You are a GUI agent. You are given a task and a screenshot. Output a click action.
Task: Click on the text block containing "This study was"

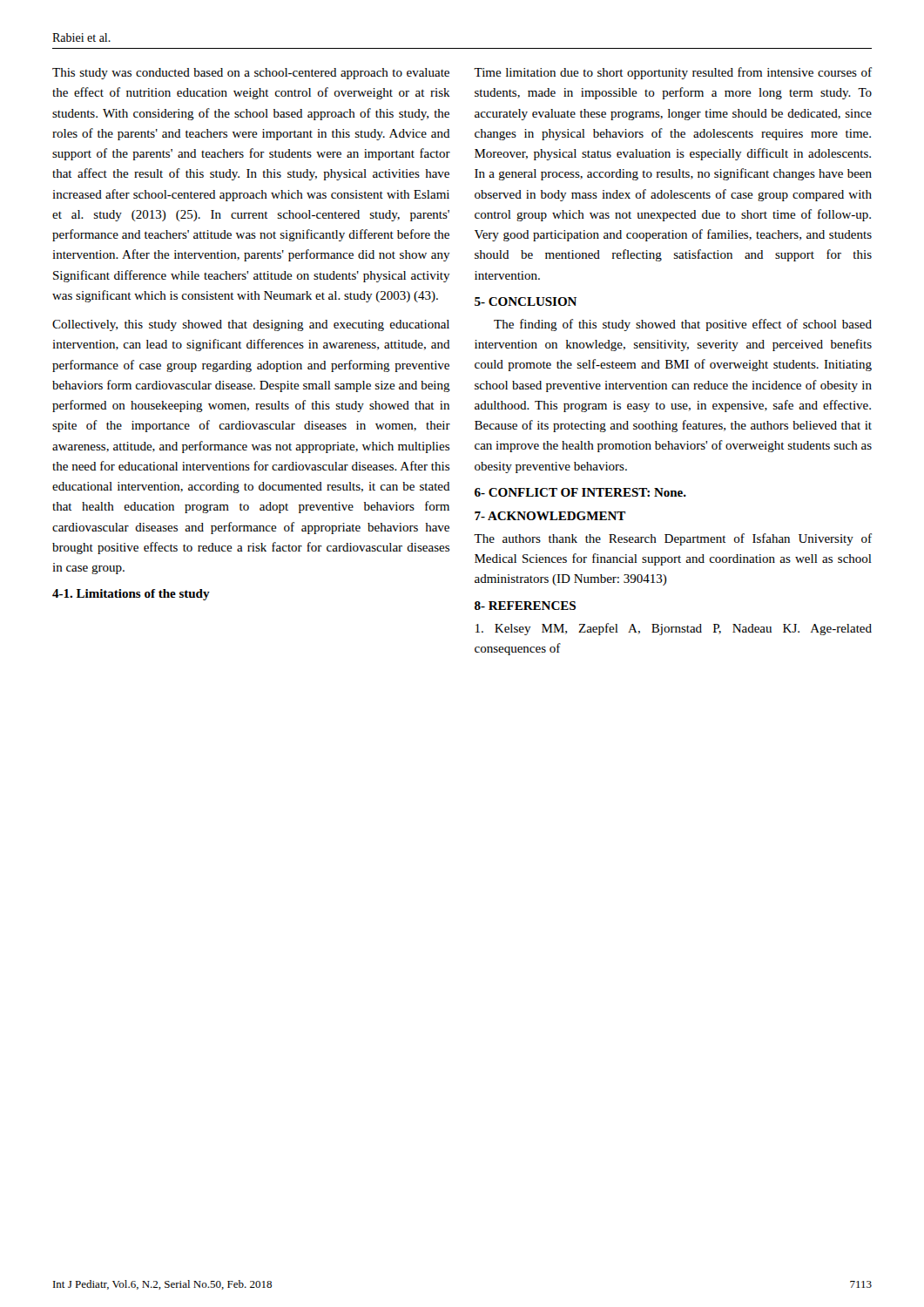pos(251,184)
